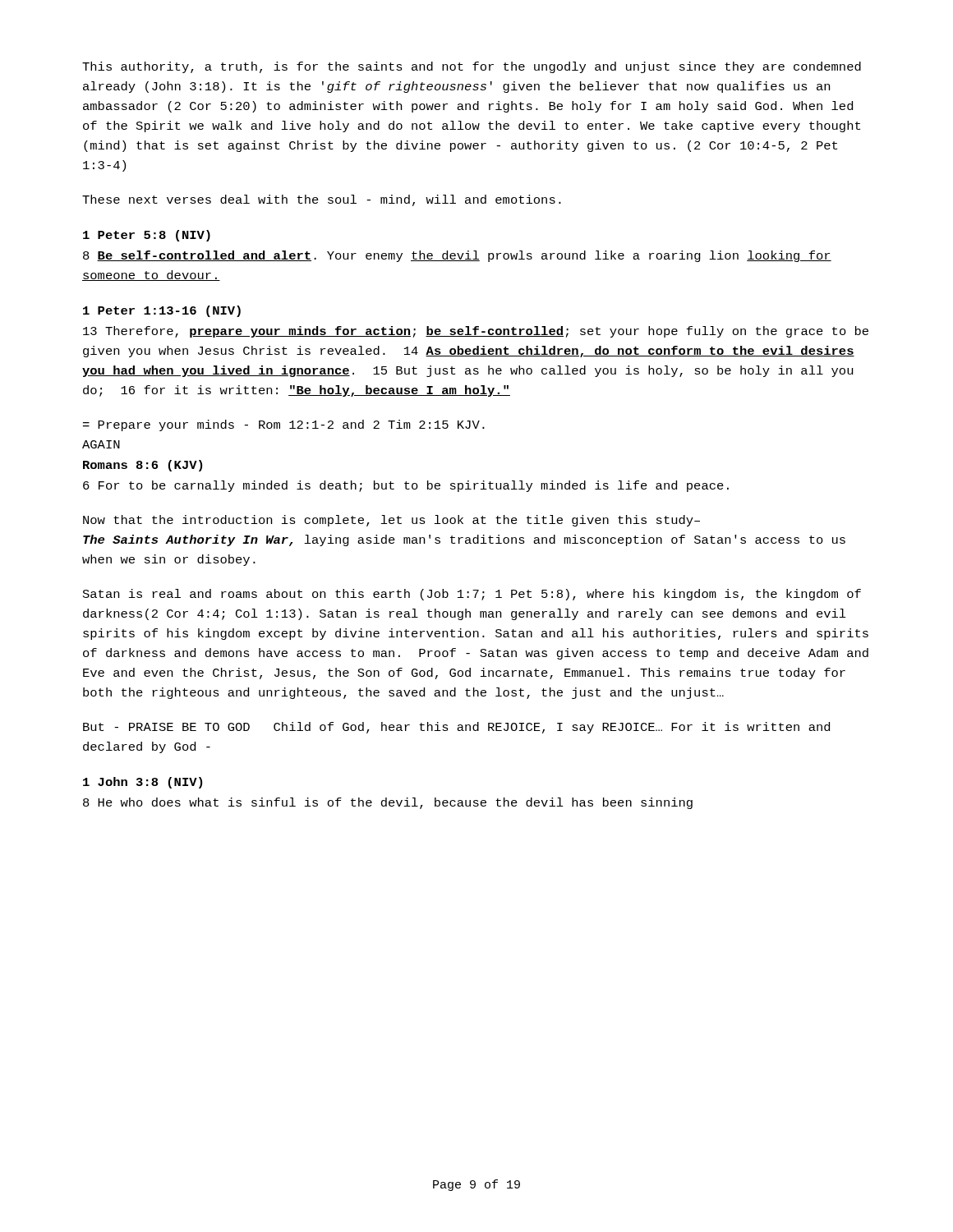Select the region starting "Now that the introduction is complete, let"
The image size is (953, 1232).
click(x=464, y=541)
